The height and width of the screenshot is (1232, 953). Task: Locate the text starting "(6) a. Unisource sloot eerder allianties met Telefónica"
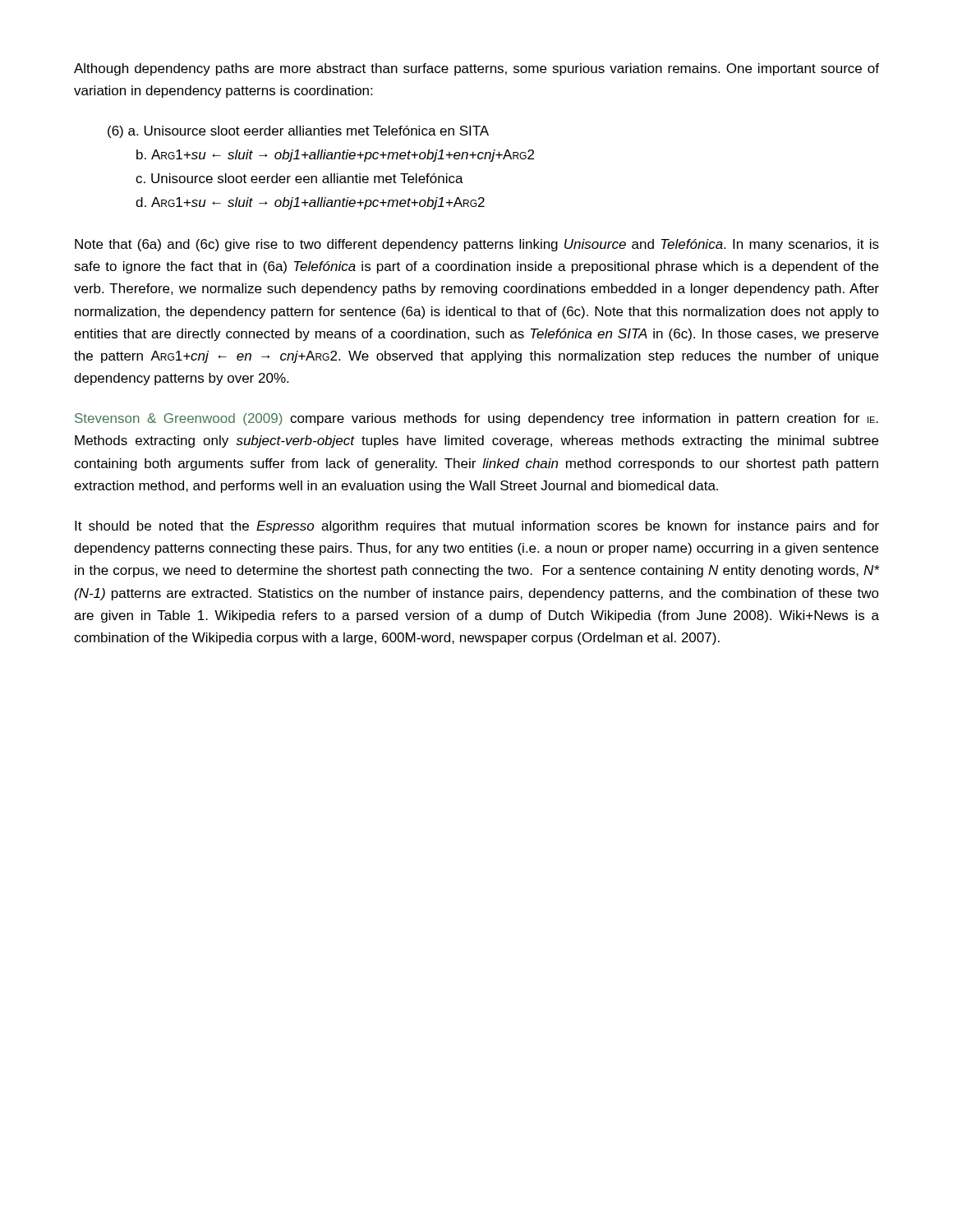[298, 131]
